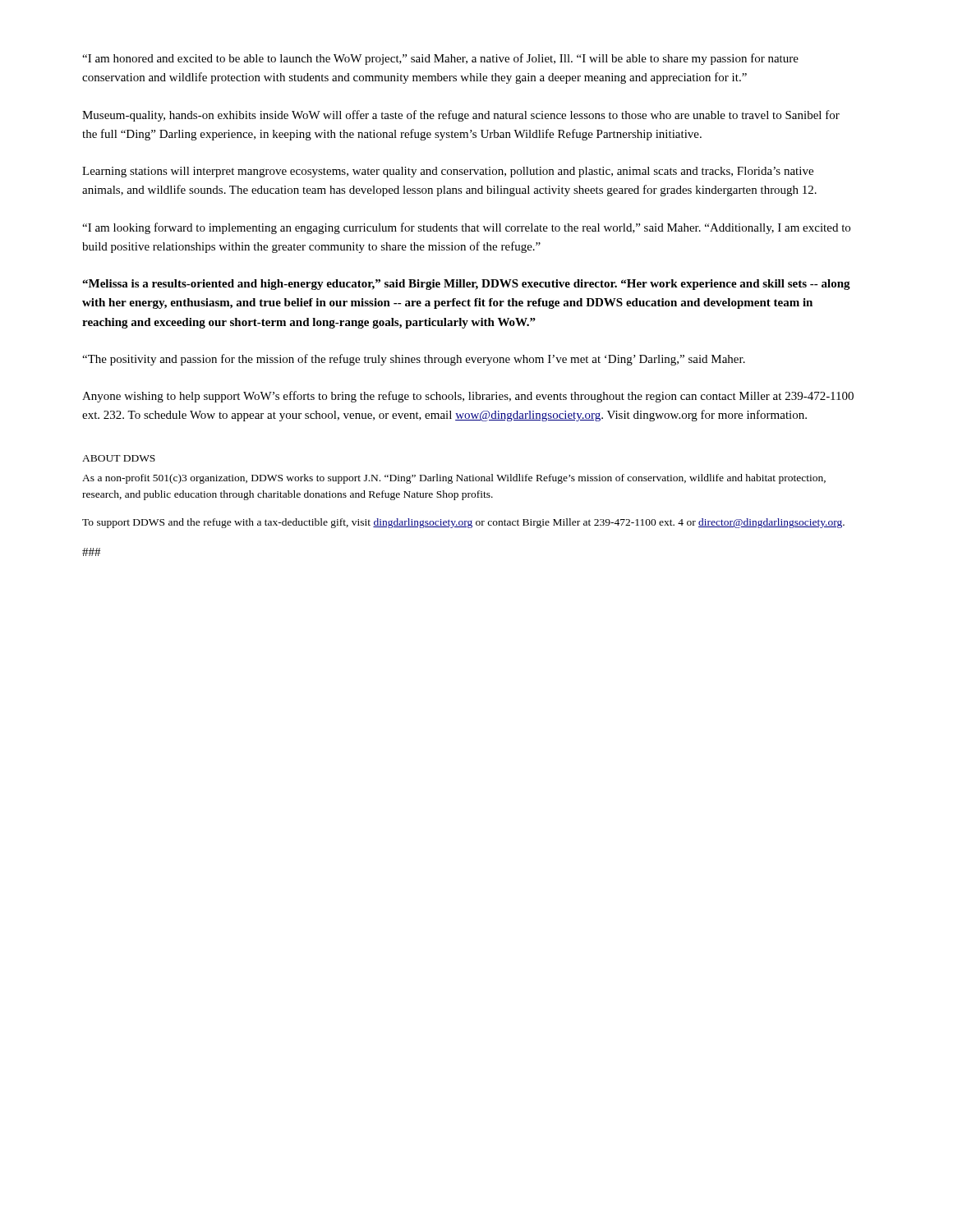
Task: Find the block on this page that starts "“I am looking forward to implementing an"
Action: pyautogui.click(x=467, y=237)
